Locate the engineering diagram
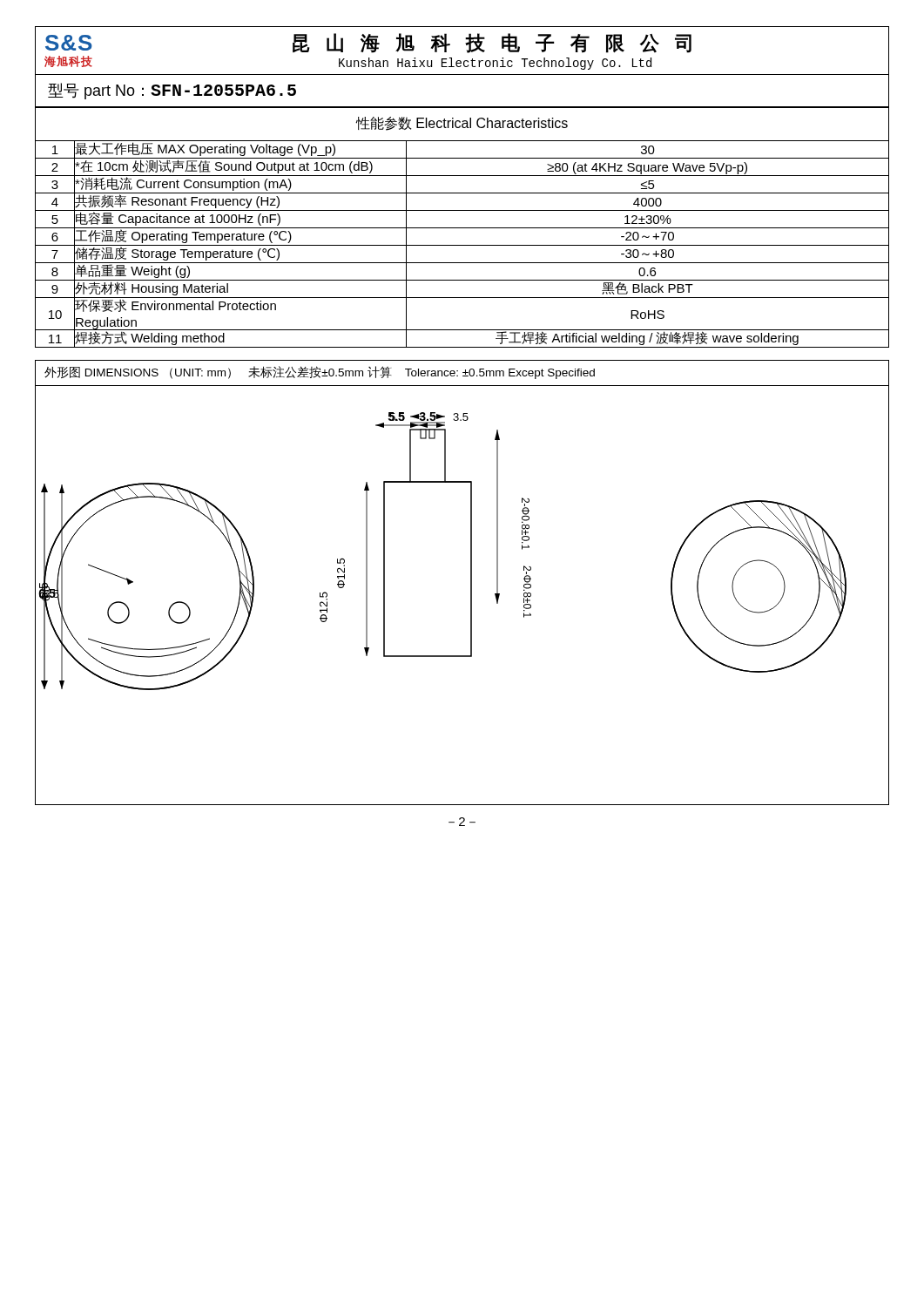924x1307 pixels. tap(462, 595)
